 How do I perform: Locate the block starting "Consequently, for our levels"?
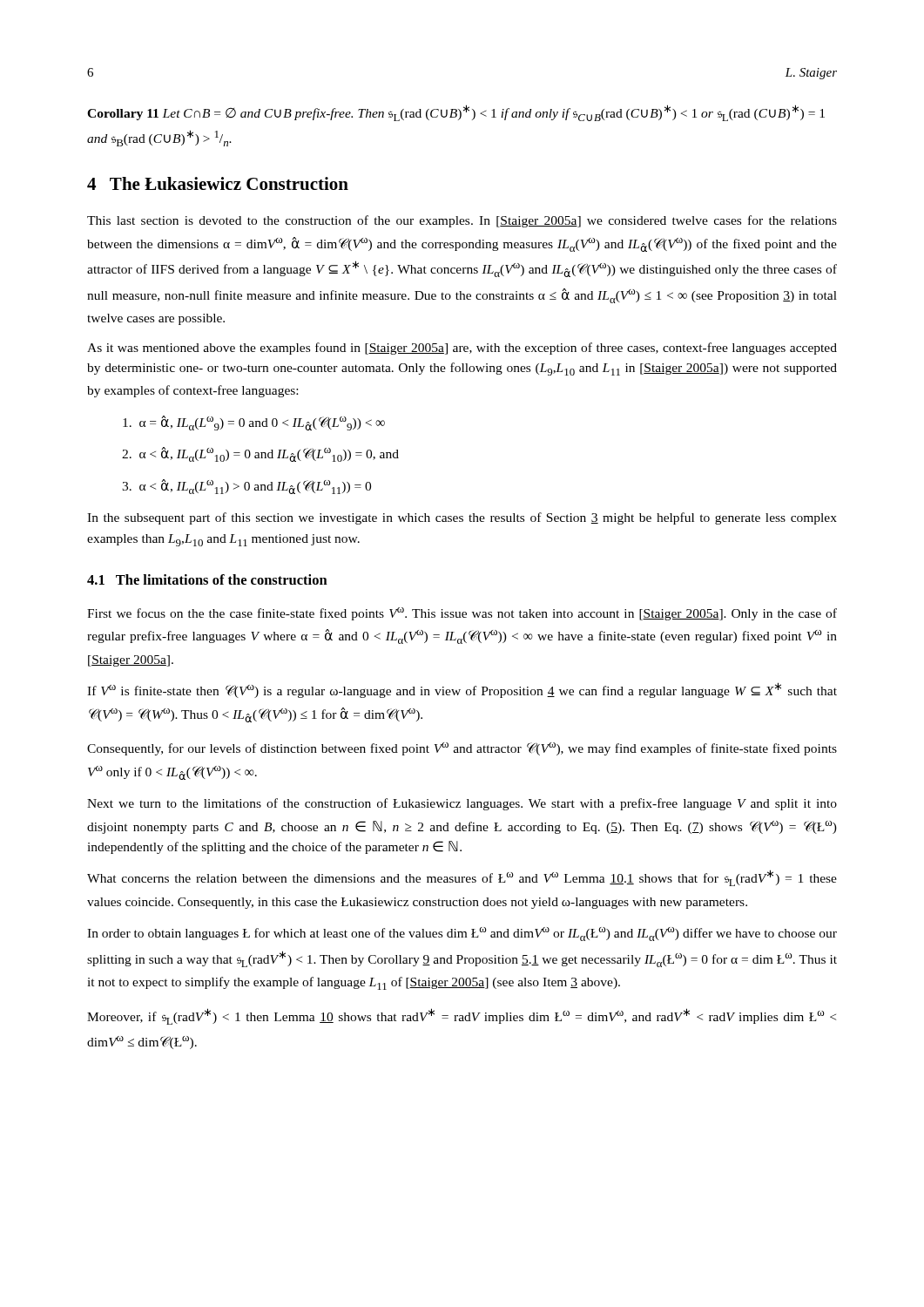coord(462,760)
